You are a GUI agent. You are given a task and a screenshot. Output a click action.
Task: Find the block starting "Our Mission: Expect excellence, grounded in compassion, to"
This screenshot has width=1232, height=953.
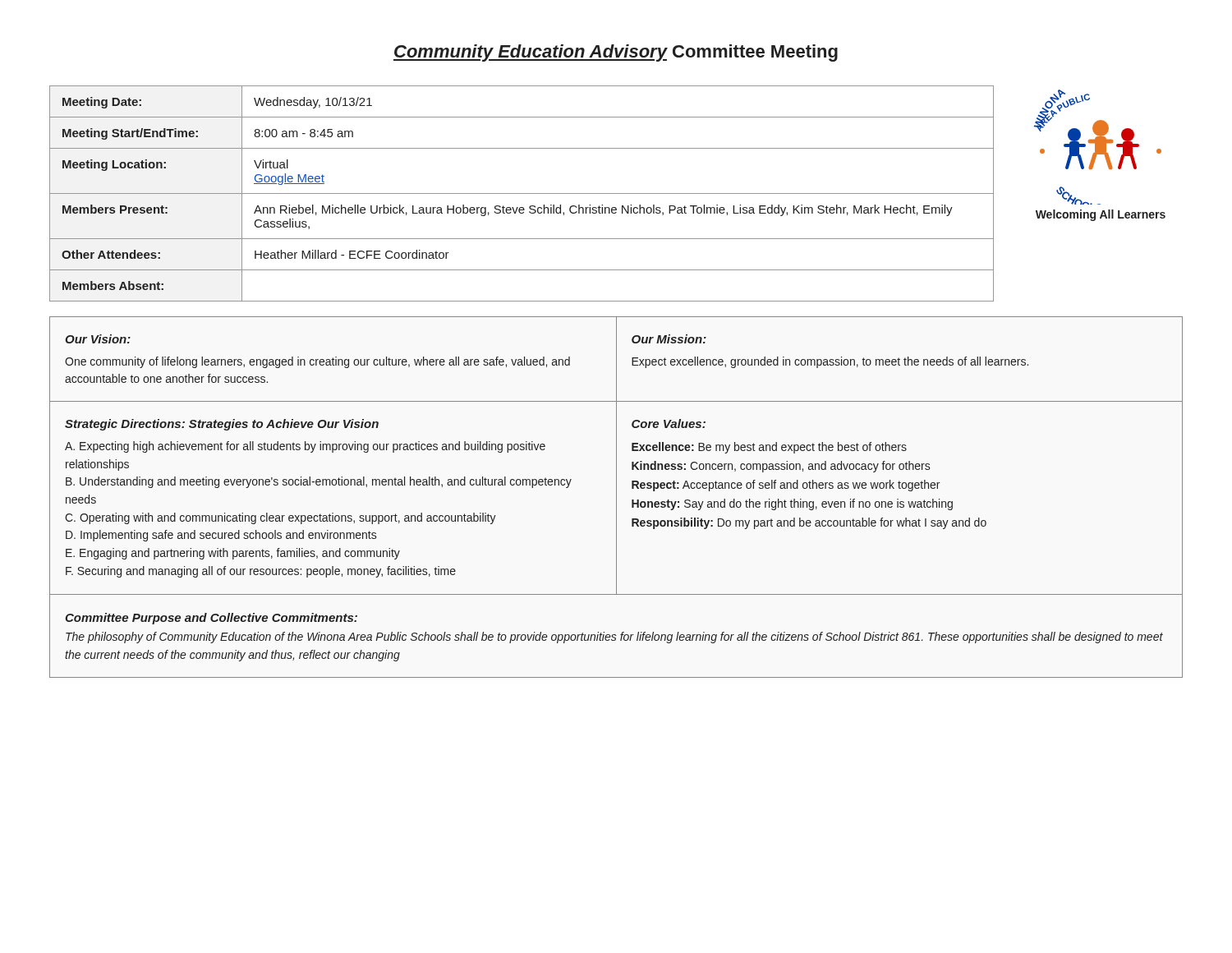899,349
